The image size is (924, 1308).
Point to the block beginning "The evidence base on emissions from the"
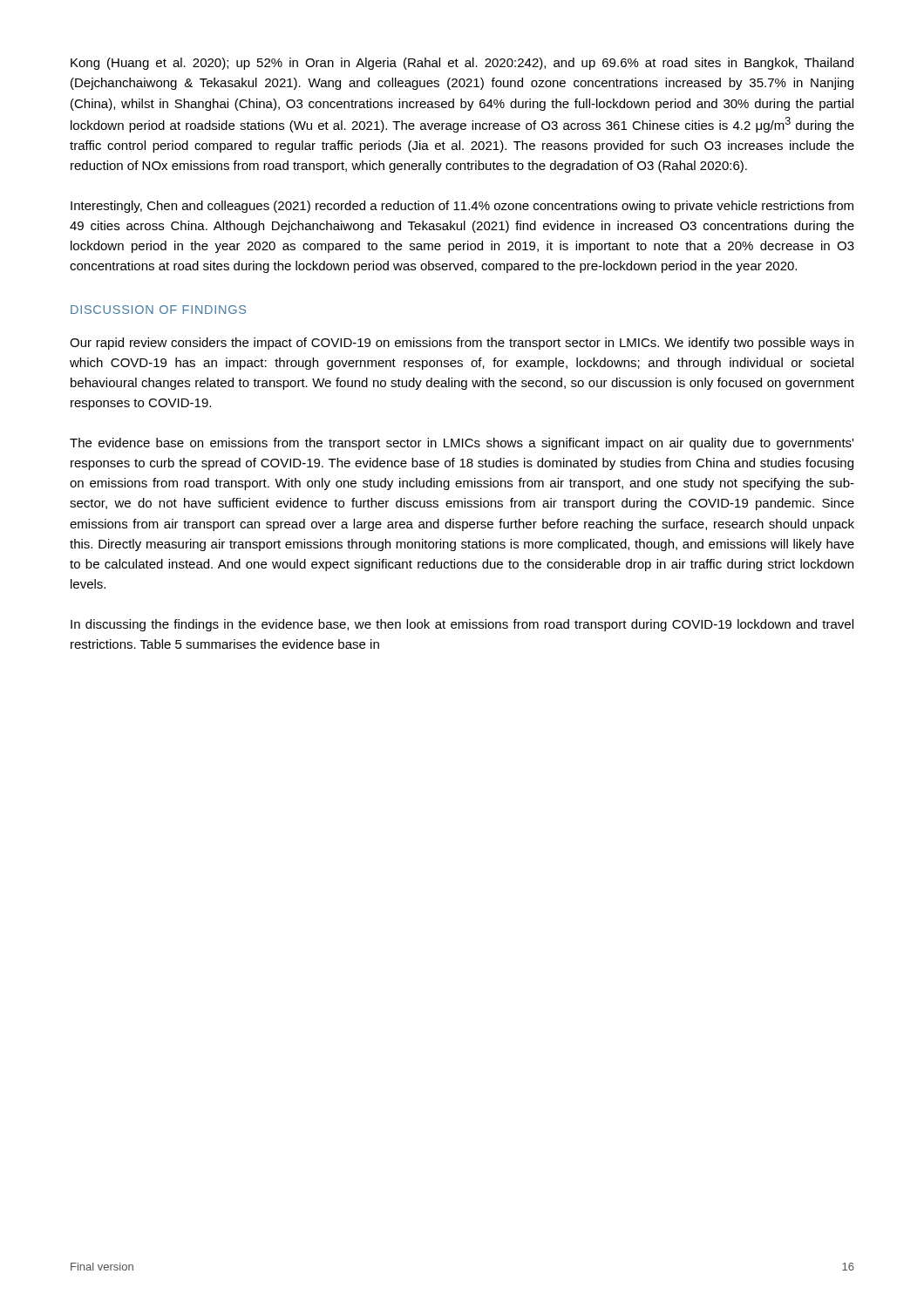462,513
